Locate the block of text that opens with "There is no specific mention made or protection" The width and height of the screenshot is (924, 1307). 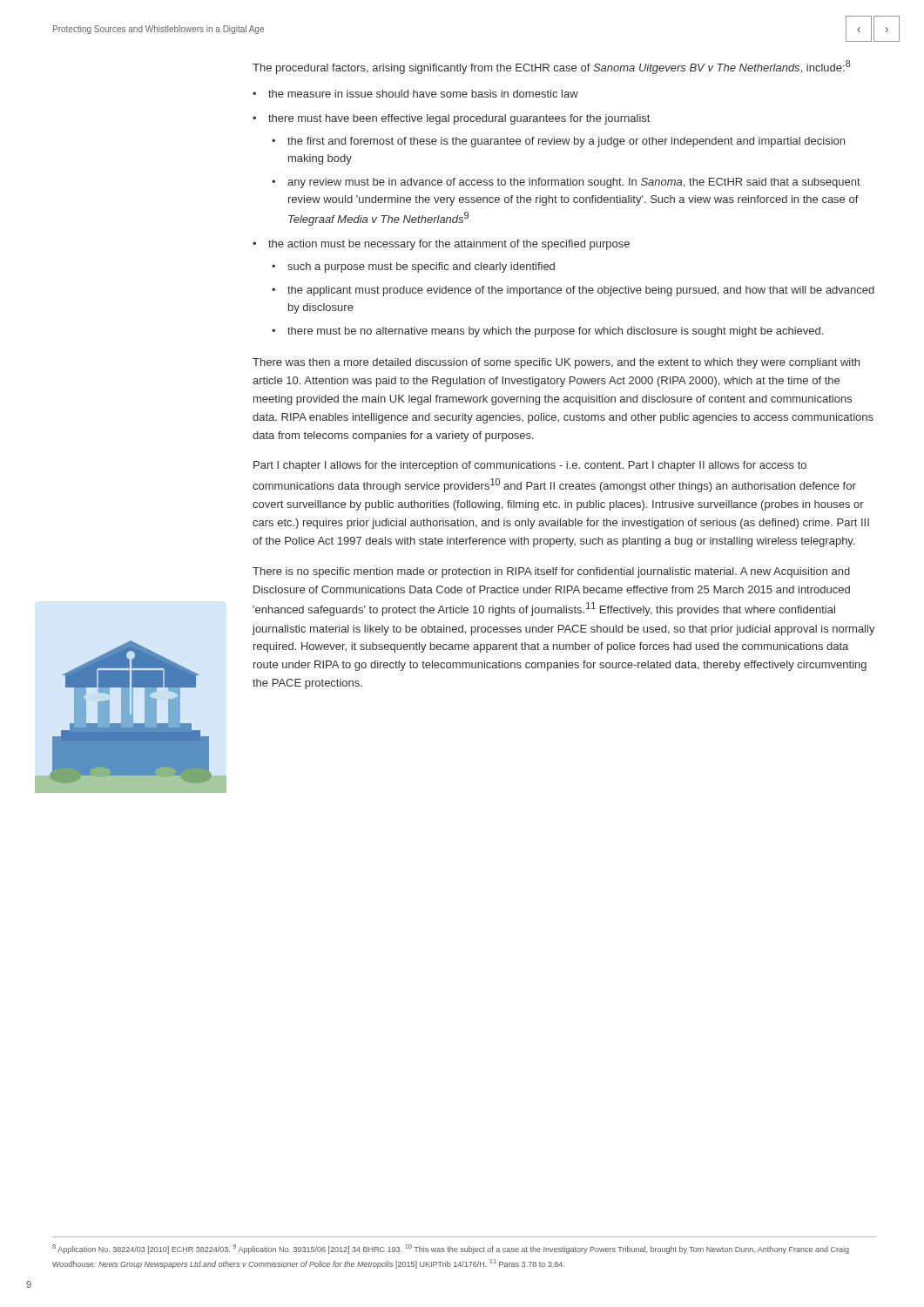pyautogui.click(x=564, y=627)
